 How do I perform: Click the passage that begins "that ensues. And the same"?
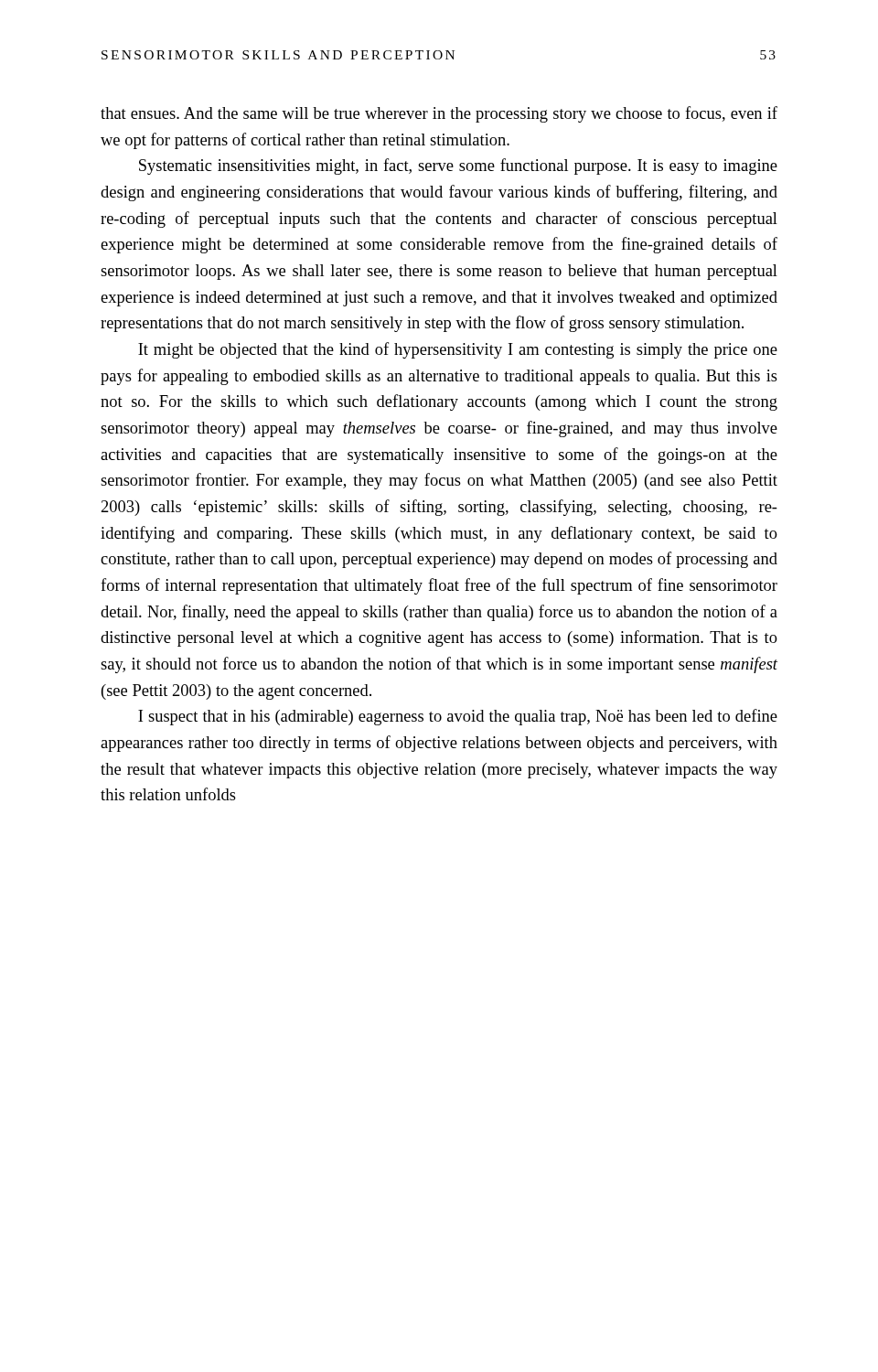[439, 455]
